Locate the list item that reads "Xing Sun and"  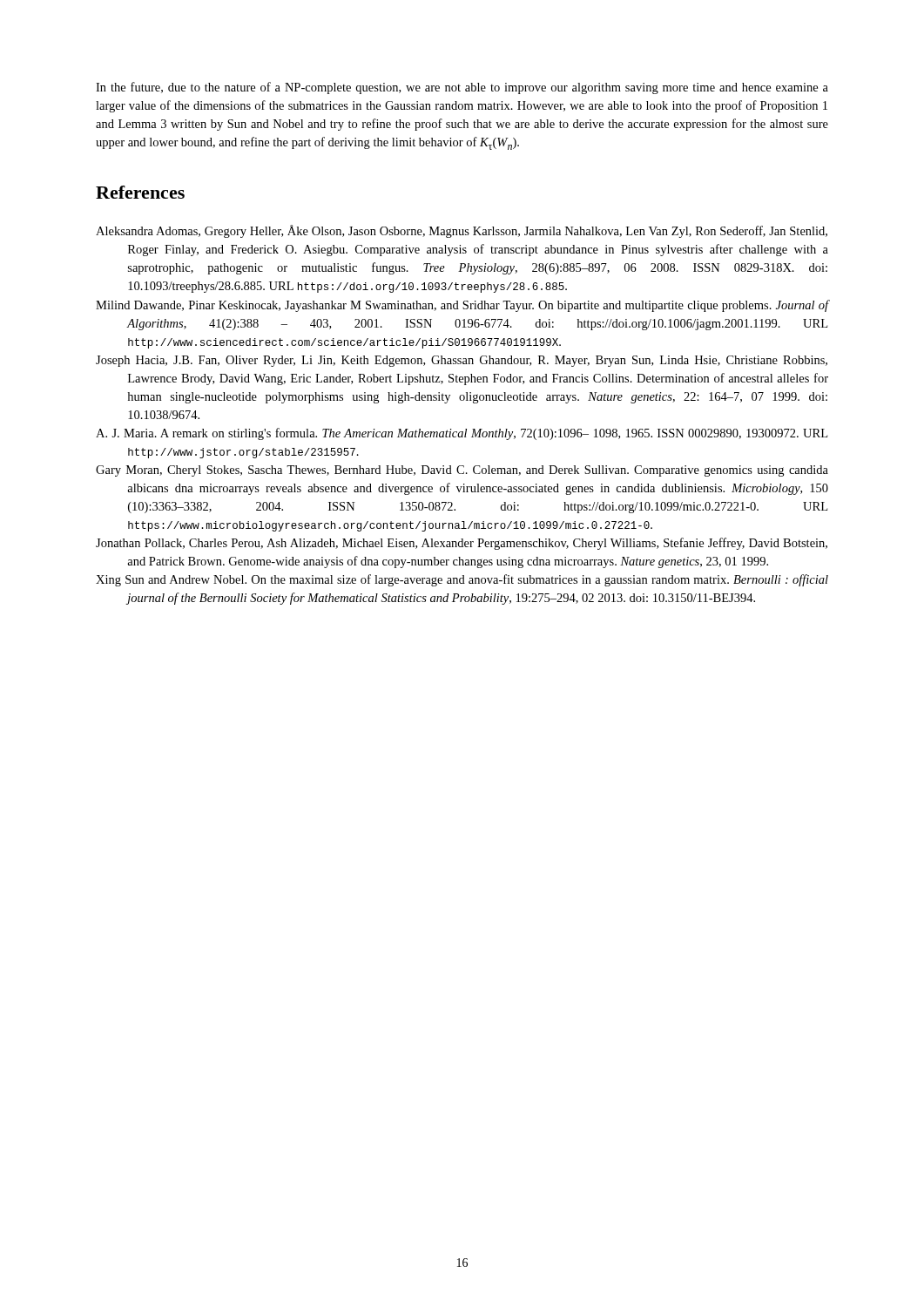pos(462,589)
